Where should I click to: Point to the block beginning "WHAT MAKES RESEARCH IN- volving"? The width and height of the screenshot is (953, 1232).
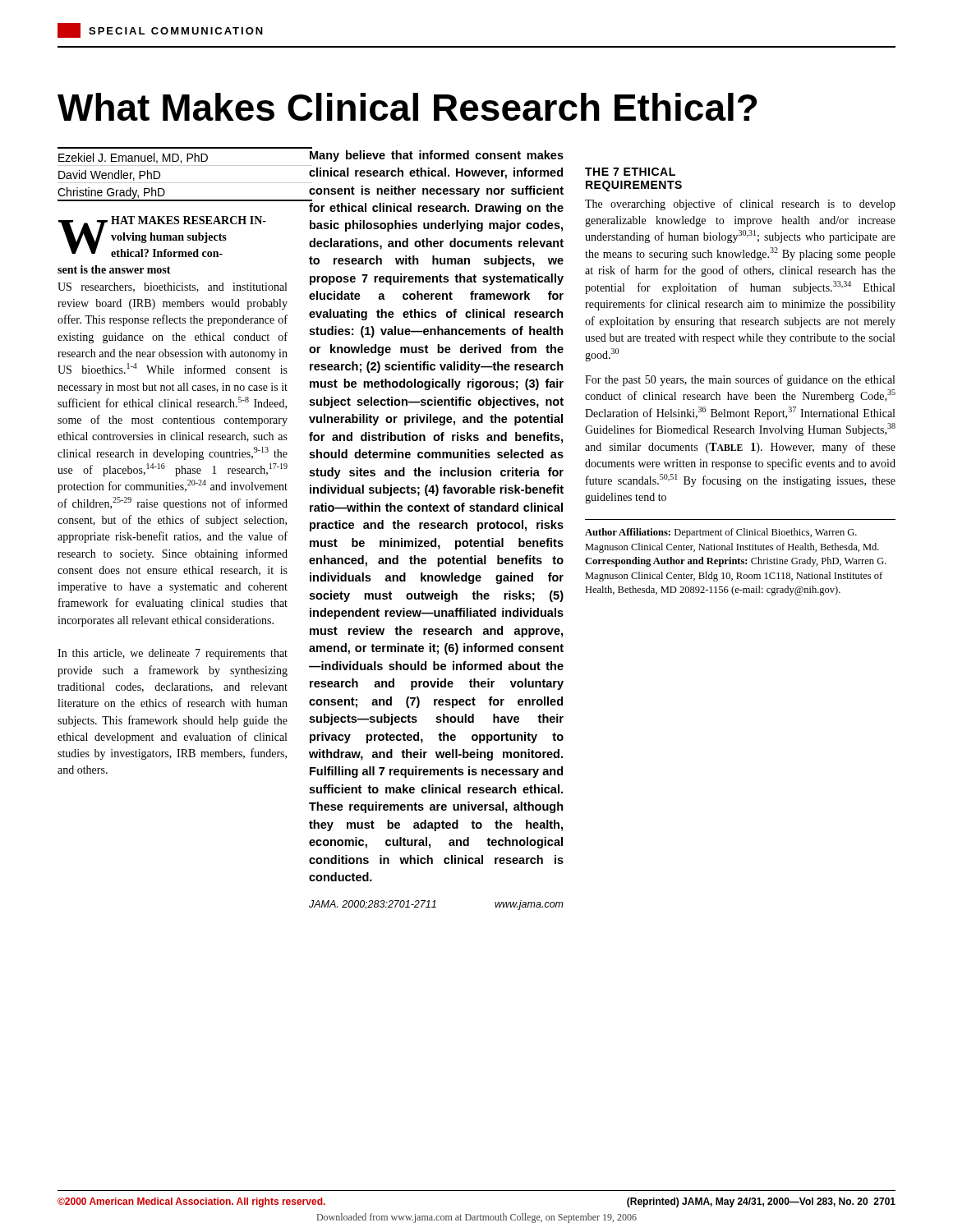172,494
